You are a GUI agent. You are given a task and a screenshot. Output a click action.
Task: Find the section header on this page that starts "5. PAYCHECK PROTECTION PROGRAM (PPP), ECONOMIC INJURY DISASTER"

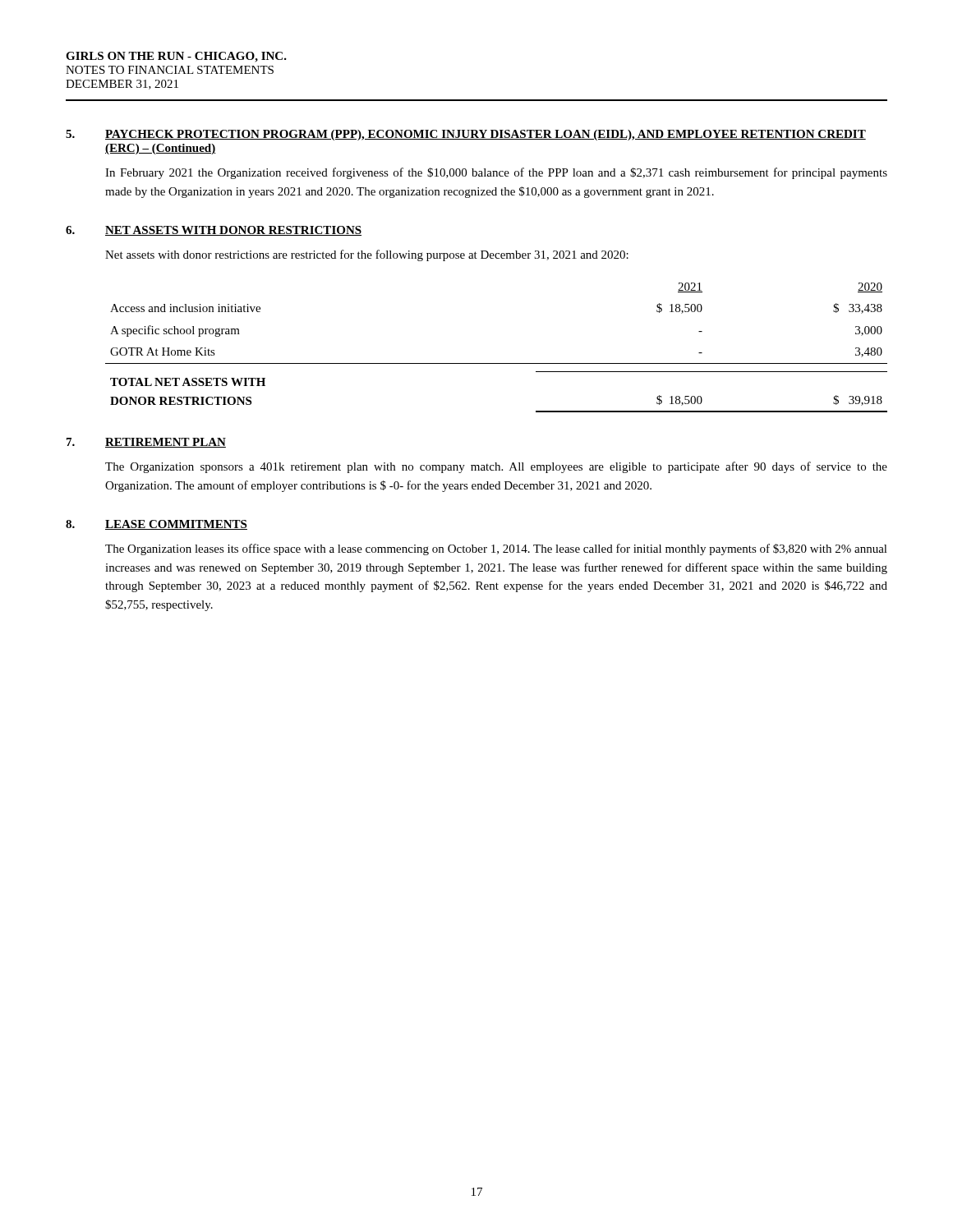[x=476, y=141]
